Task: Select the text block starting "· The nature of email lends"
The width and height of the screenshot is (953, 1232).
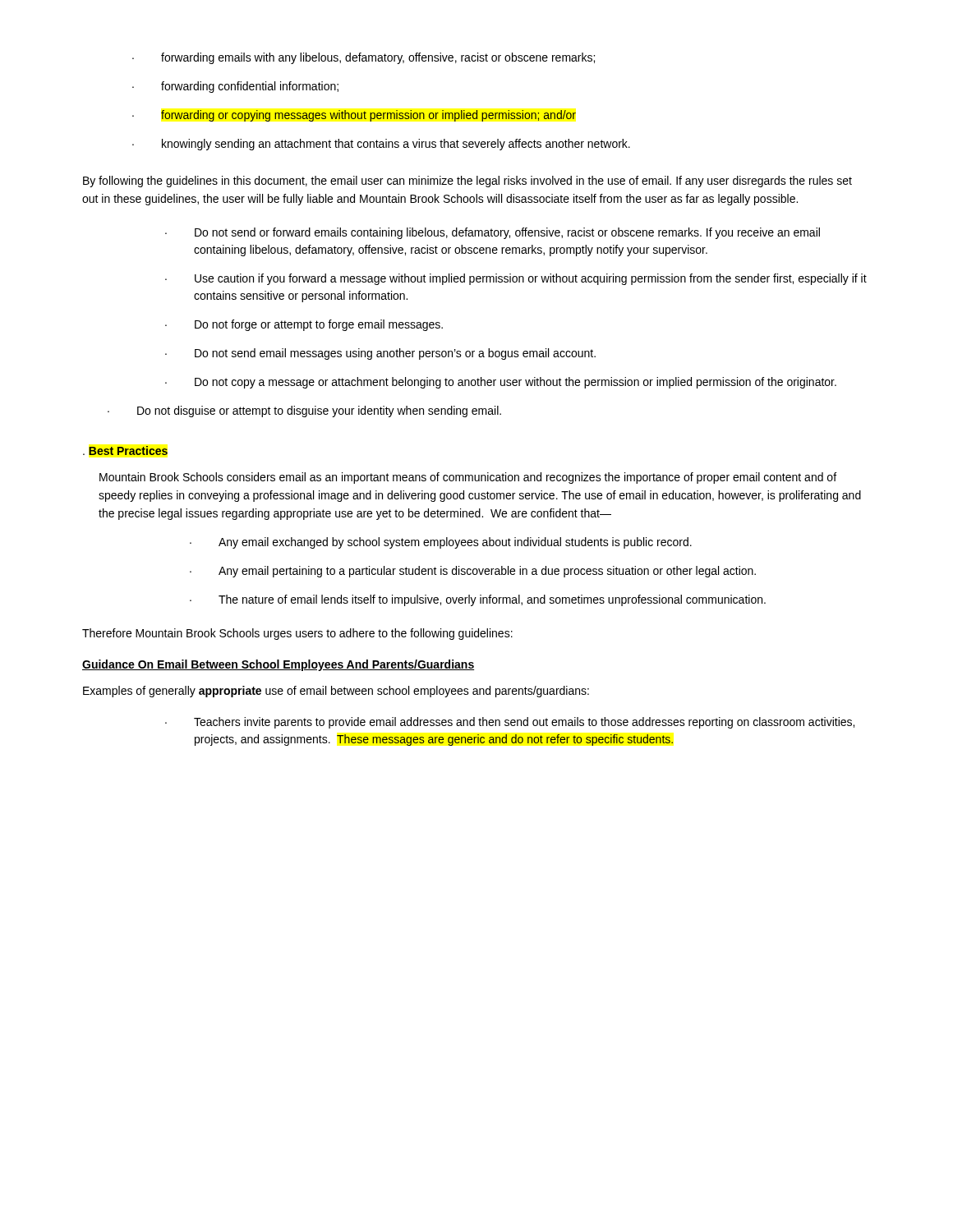Action: pos(530,600)
